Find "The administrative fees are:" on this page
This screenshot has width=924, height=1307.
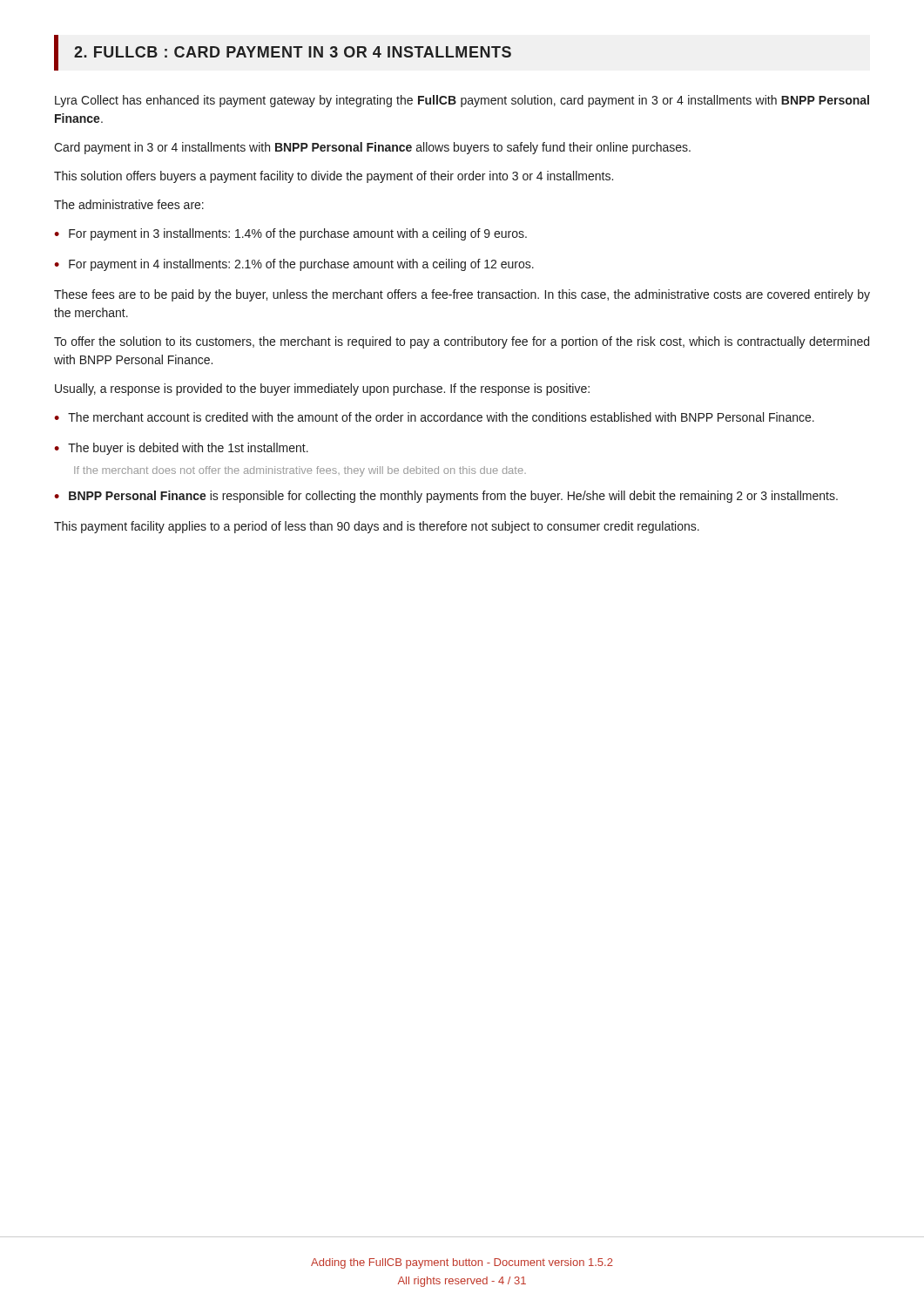point(129,205)
